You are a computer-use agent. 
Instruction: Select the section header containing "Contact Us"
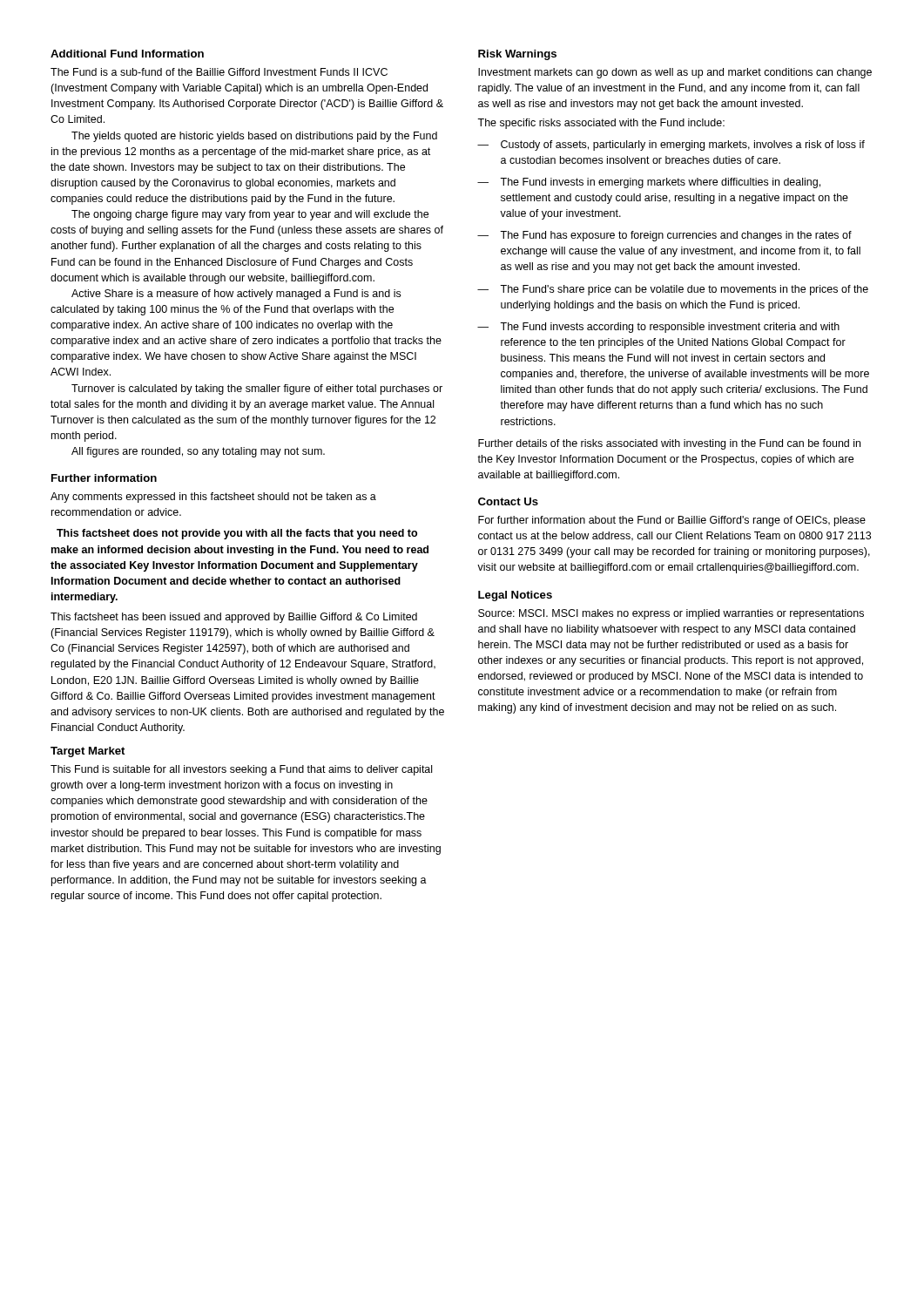508,501
